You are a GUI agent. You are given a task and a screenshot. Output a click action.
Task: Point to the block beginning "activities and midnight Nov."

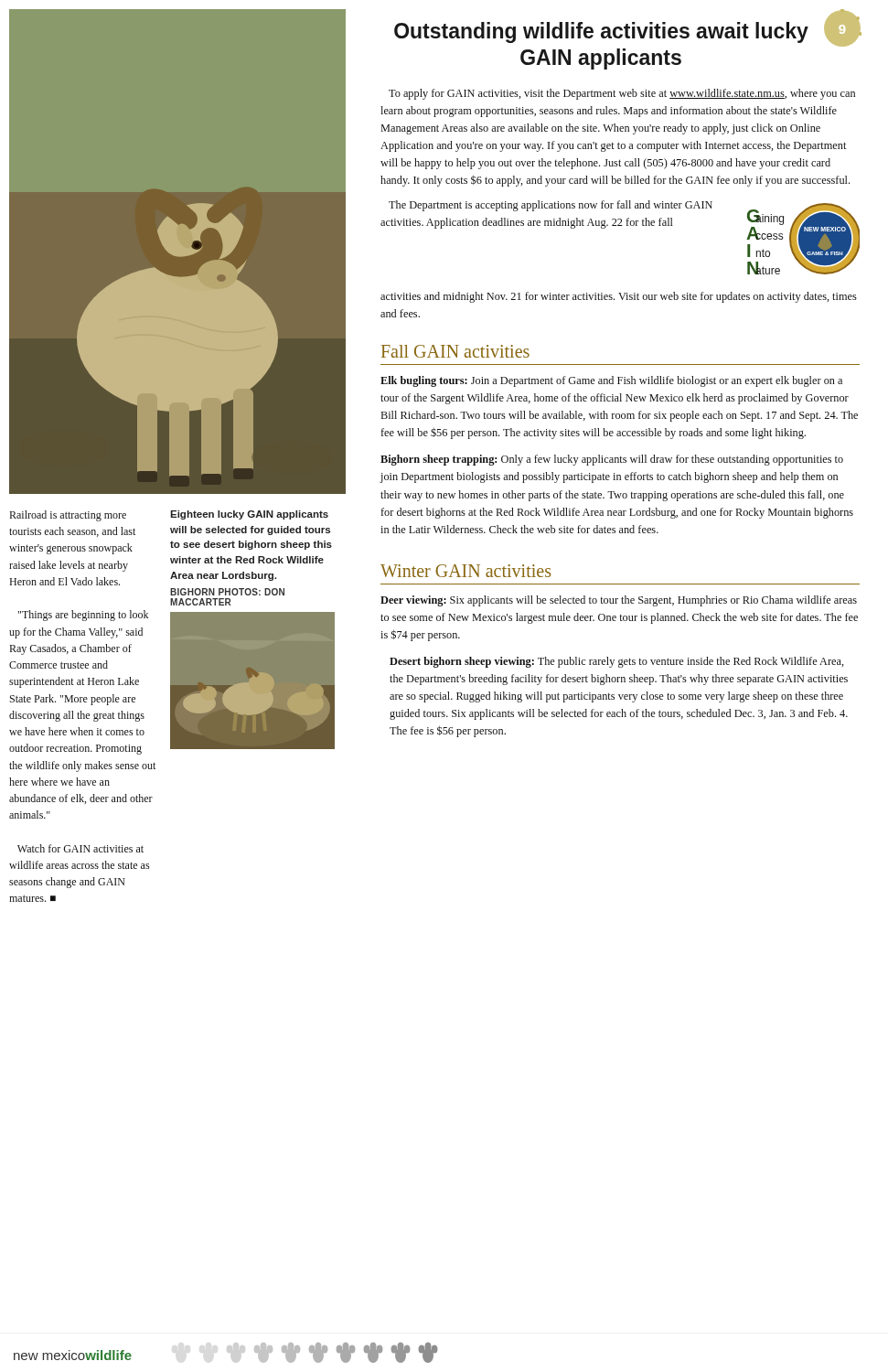pos(619,305)
